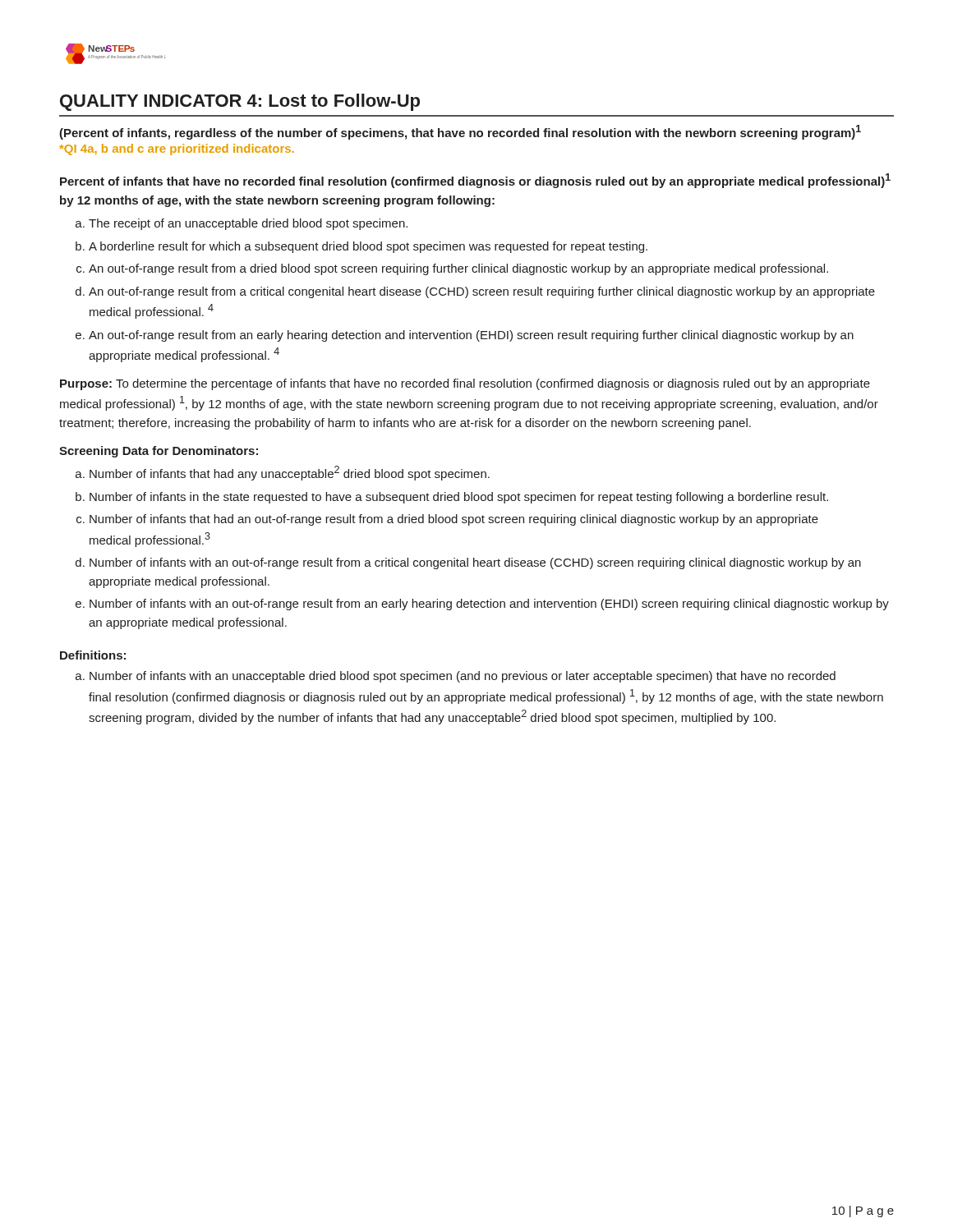Locate the element starting "Percent of infants that have"

pos(475,189)
